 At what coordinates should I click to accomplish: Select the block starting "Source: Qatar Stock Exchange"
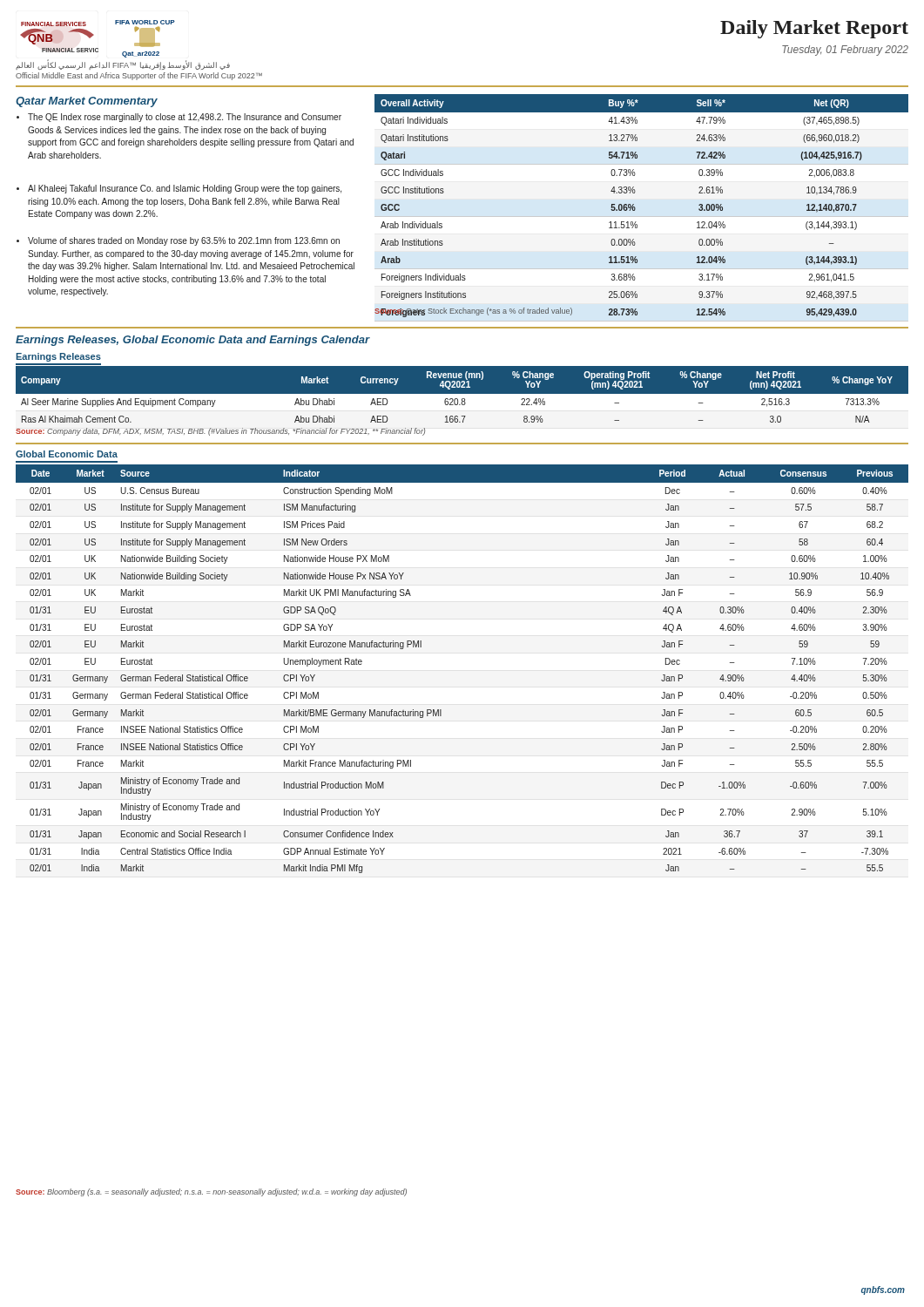coord(474,311)
